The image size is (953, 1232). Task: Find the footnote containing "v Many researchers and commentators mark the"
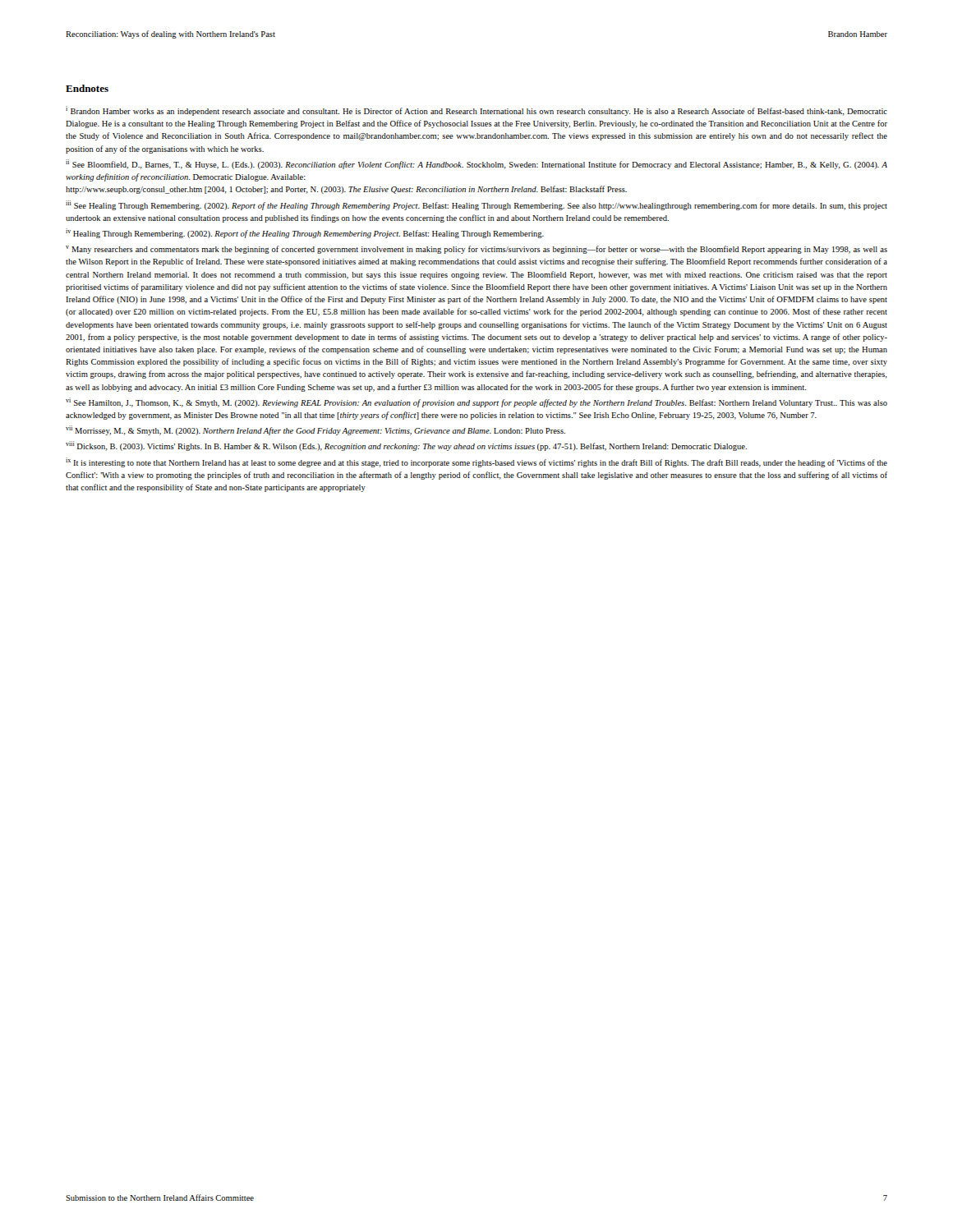pyautogui.click(x=476, y=318)
